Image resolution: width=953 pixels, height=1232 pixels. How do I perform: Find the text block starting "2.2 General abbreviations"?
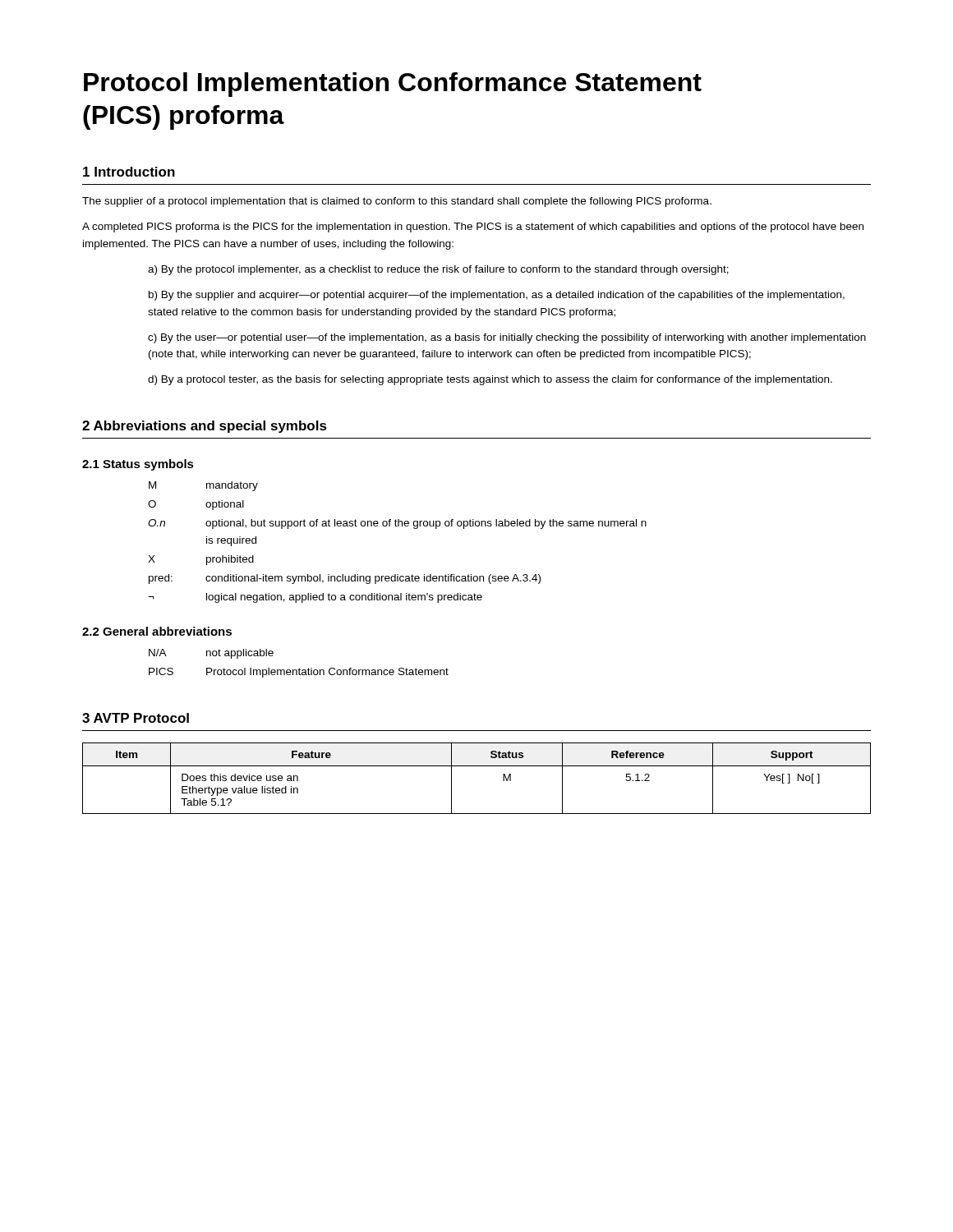click(x=157, y=631)
